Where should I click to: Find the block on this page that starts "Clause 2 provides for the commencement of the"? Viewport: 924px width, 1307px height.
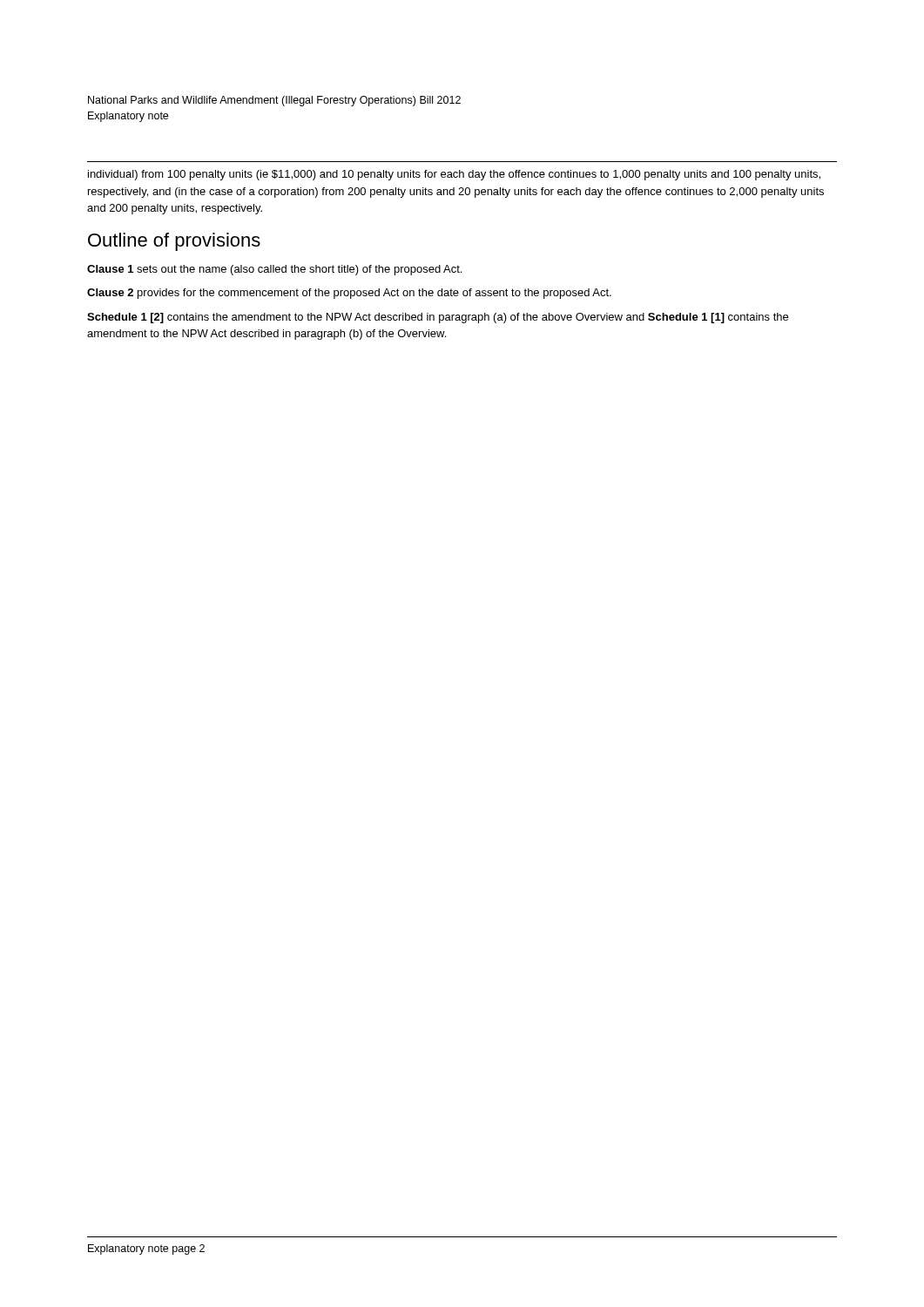tap(350, 292)
